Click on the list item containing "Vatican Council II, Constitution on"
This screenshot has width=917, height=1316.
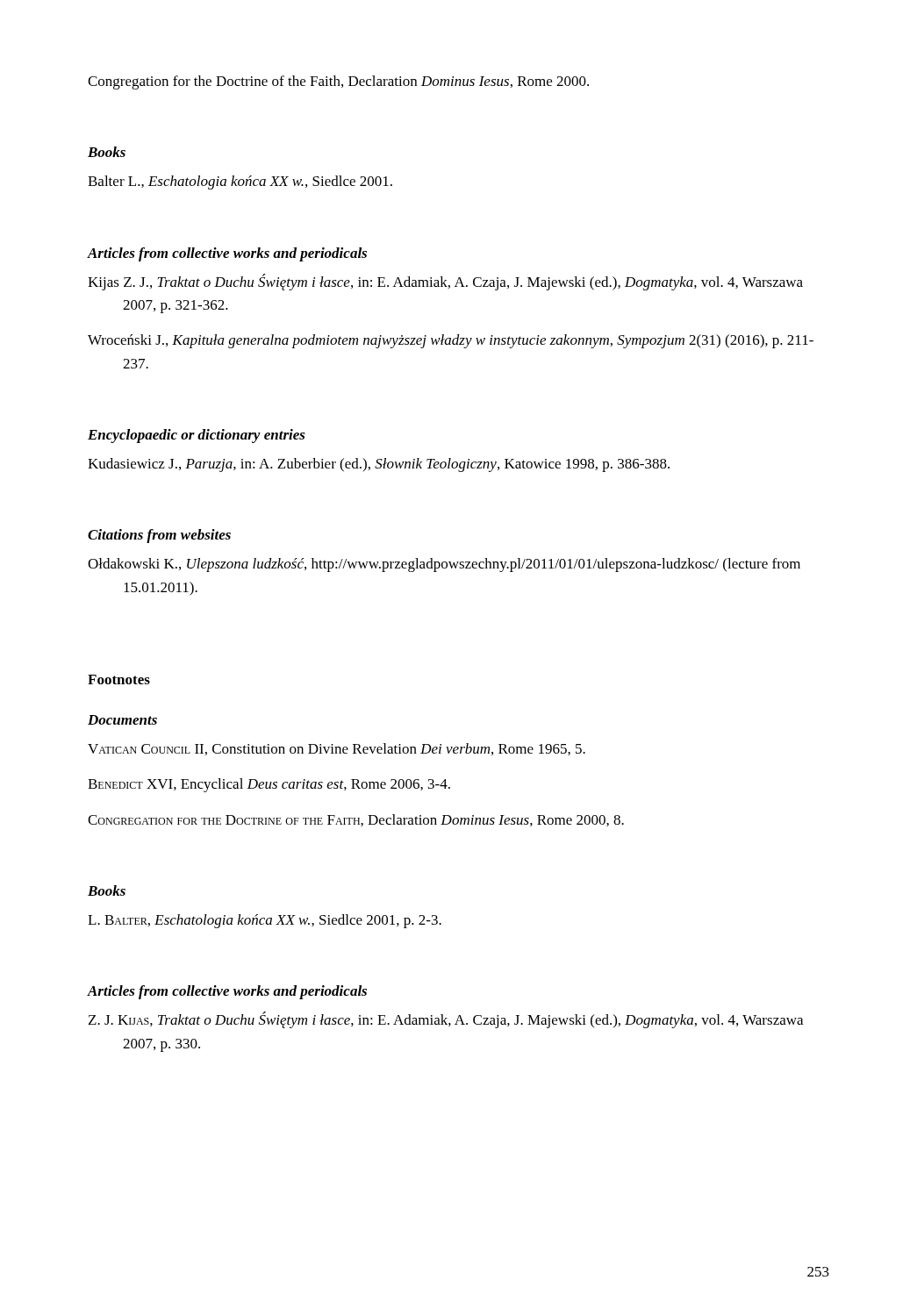(x=337, y=749)
